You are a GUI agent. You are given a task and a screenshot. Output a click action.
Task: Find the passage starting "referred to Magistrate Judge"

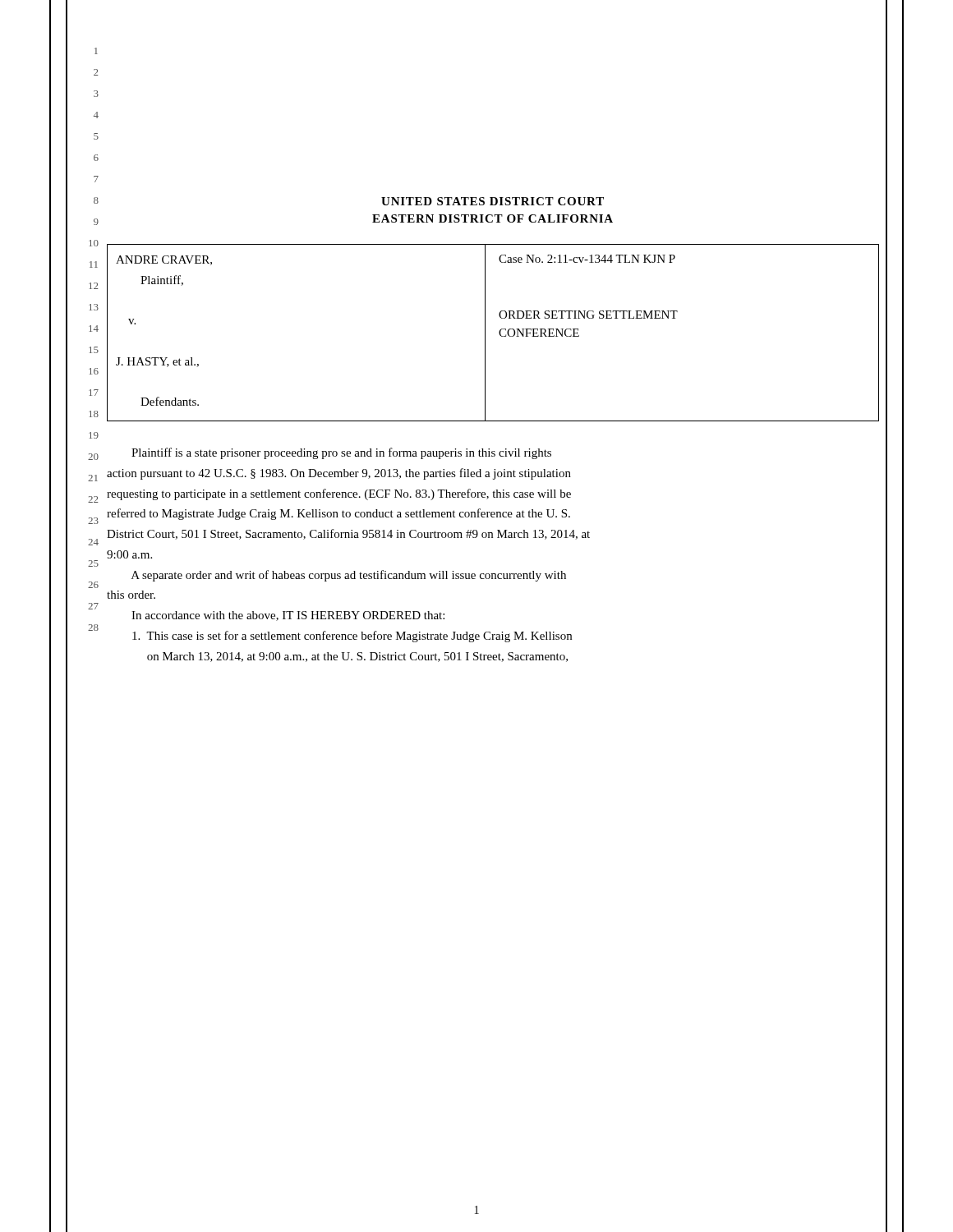[x=493, y=514]
